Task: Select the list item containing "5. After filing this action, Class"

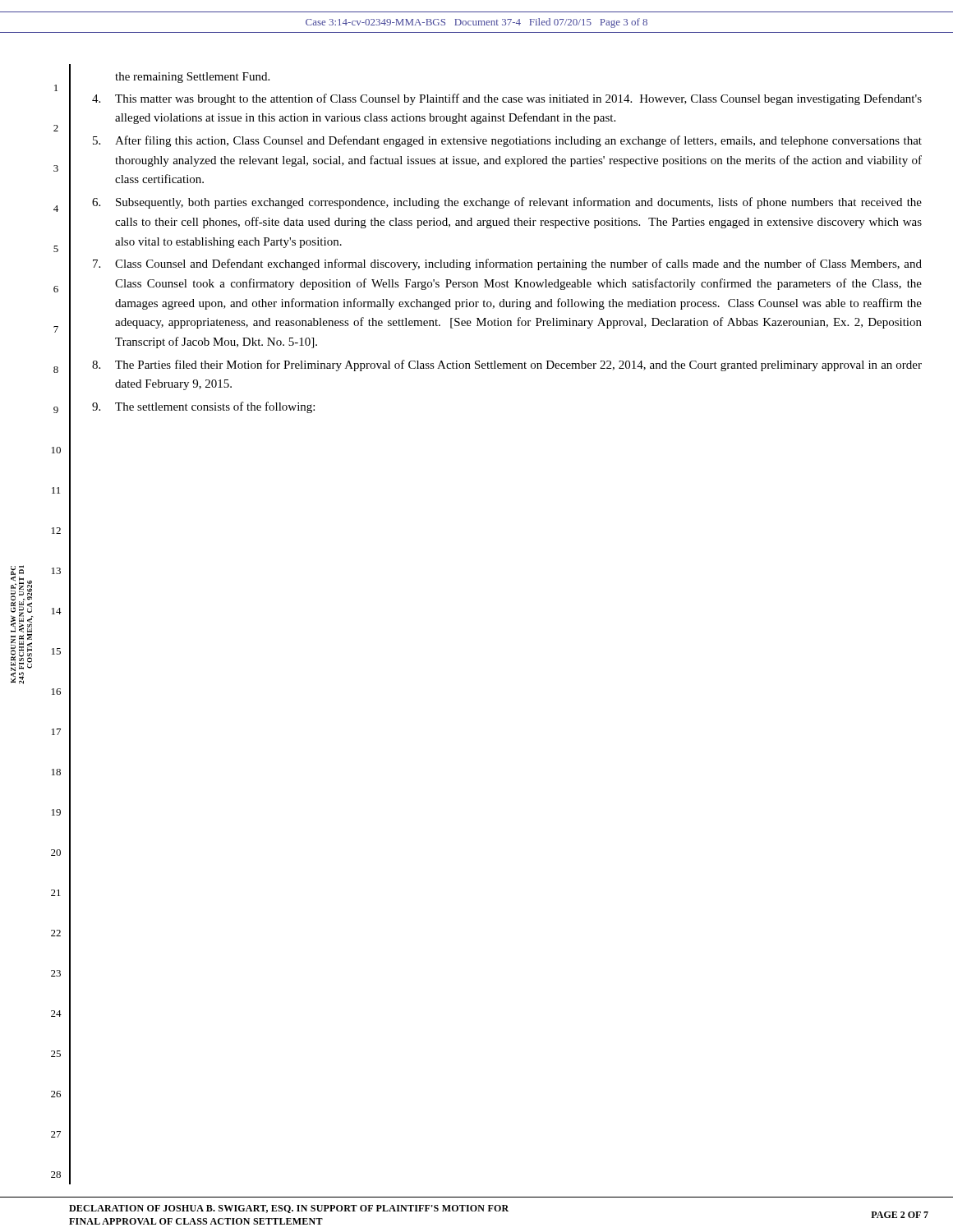Action: pos(507,161)
